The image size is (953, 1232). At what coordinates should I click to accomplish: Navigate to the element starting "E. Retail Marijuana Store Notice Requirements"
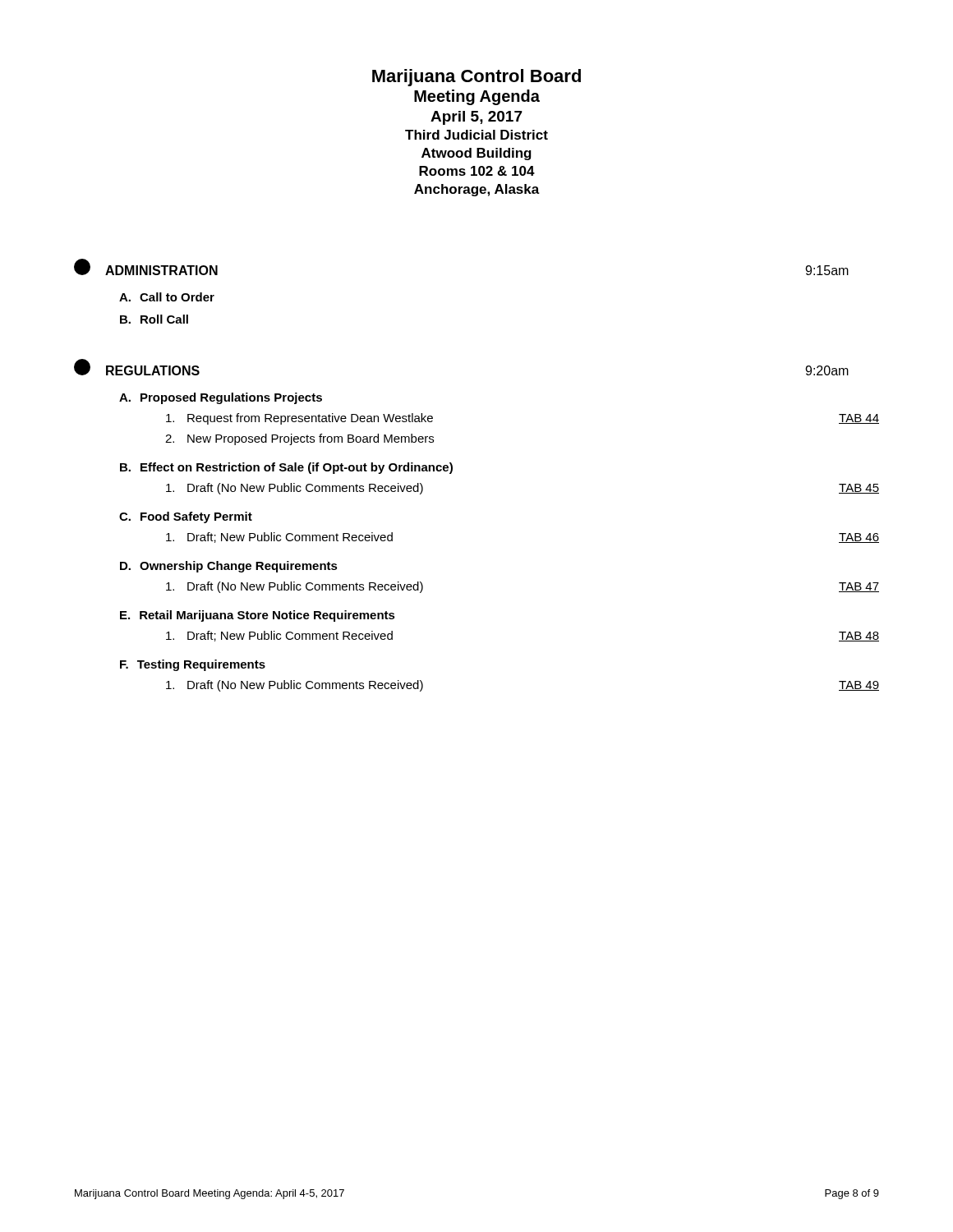(258, 616)
